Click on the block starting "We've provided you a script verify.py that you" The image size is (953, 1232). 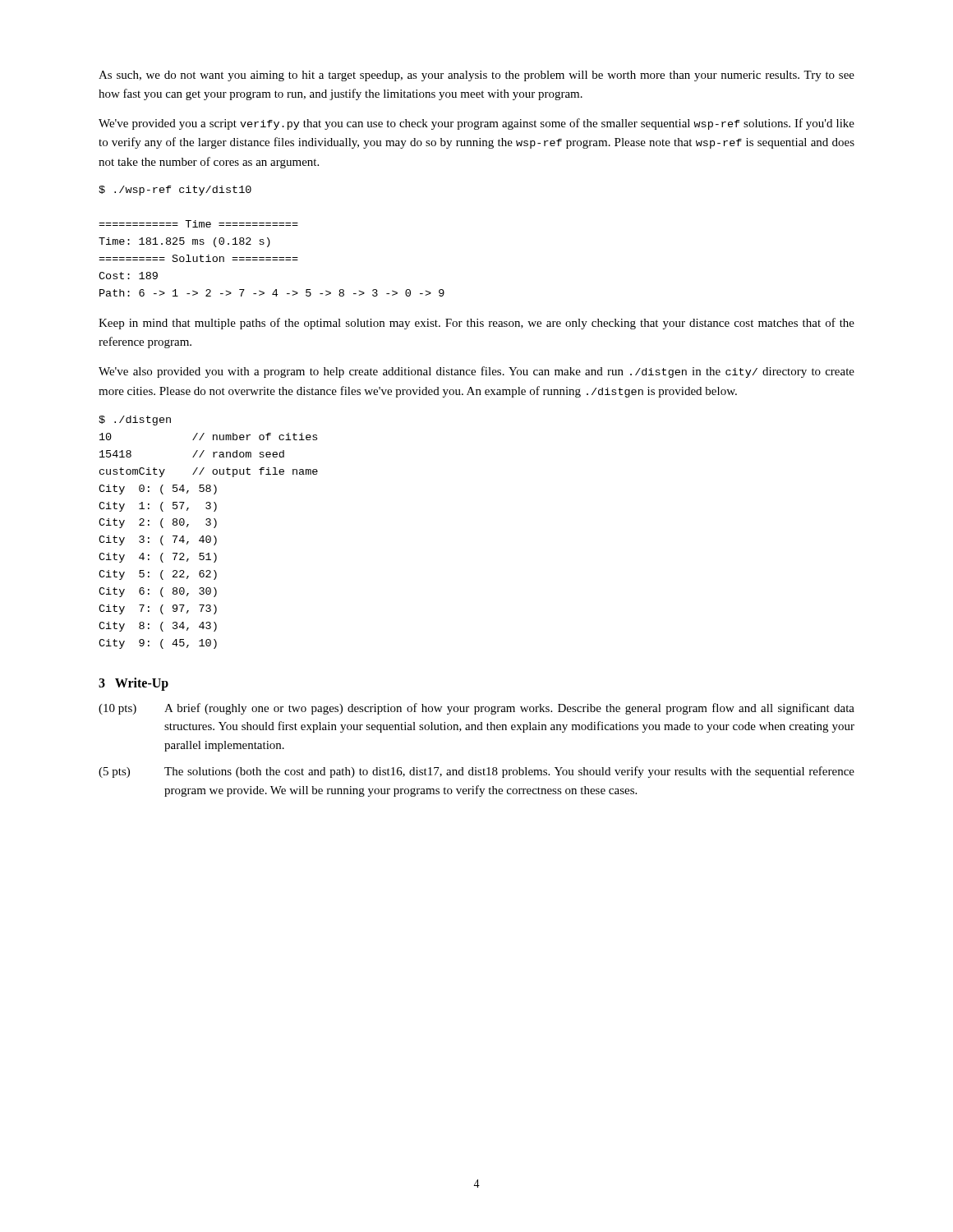click(x=476, y=142)
